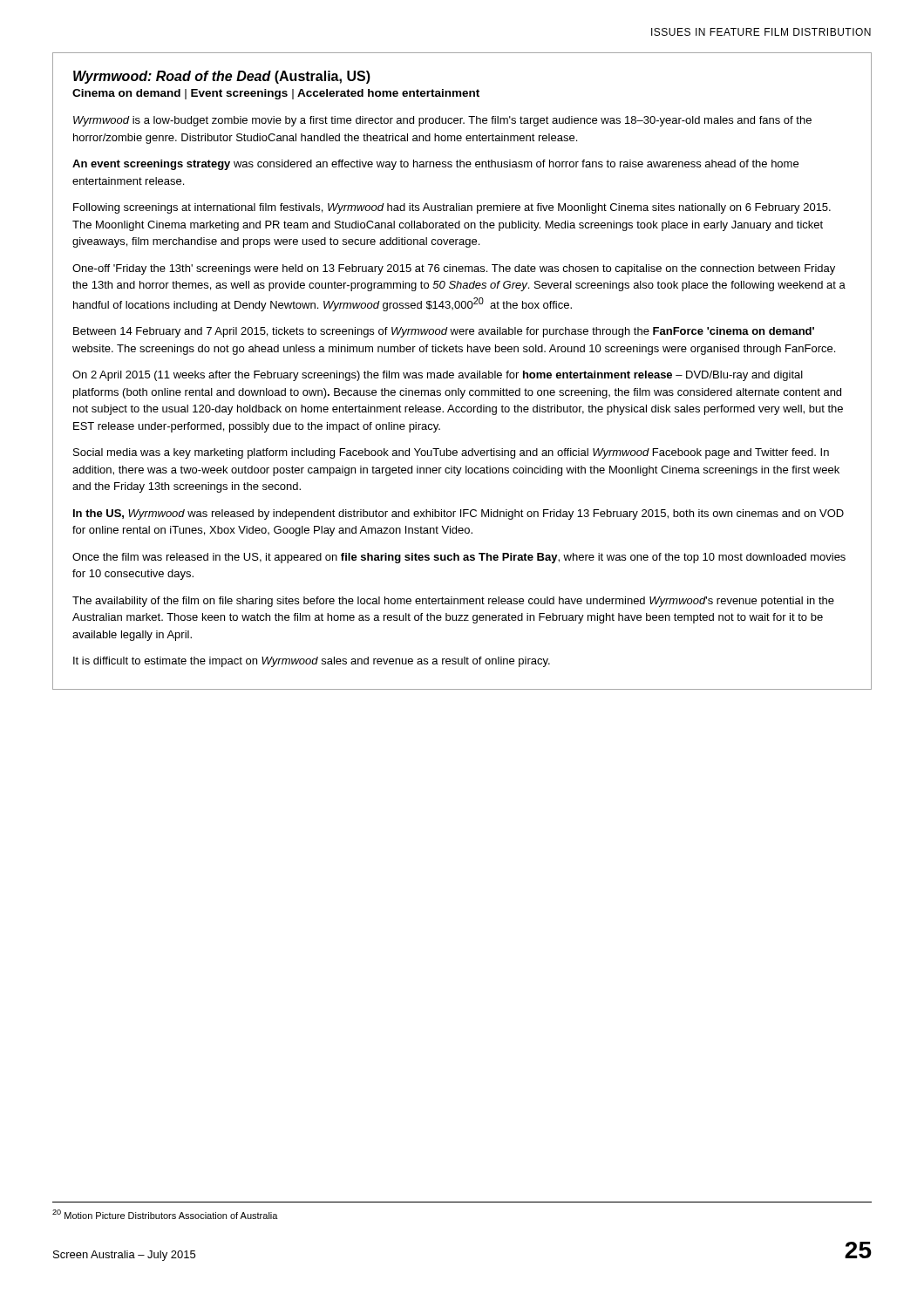Find the passage starting "One-off 'Friday the 13th' screenings were held"
This screenshot has width=924, height=1308.
click(x=459, y=286)
